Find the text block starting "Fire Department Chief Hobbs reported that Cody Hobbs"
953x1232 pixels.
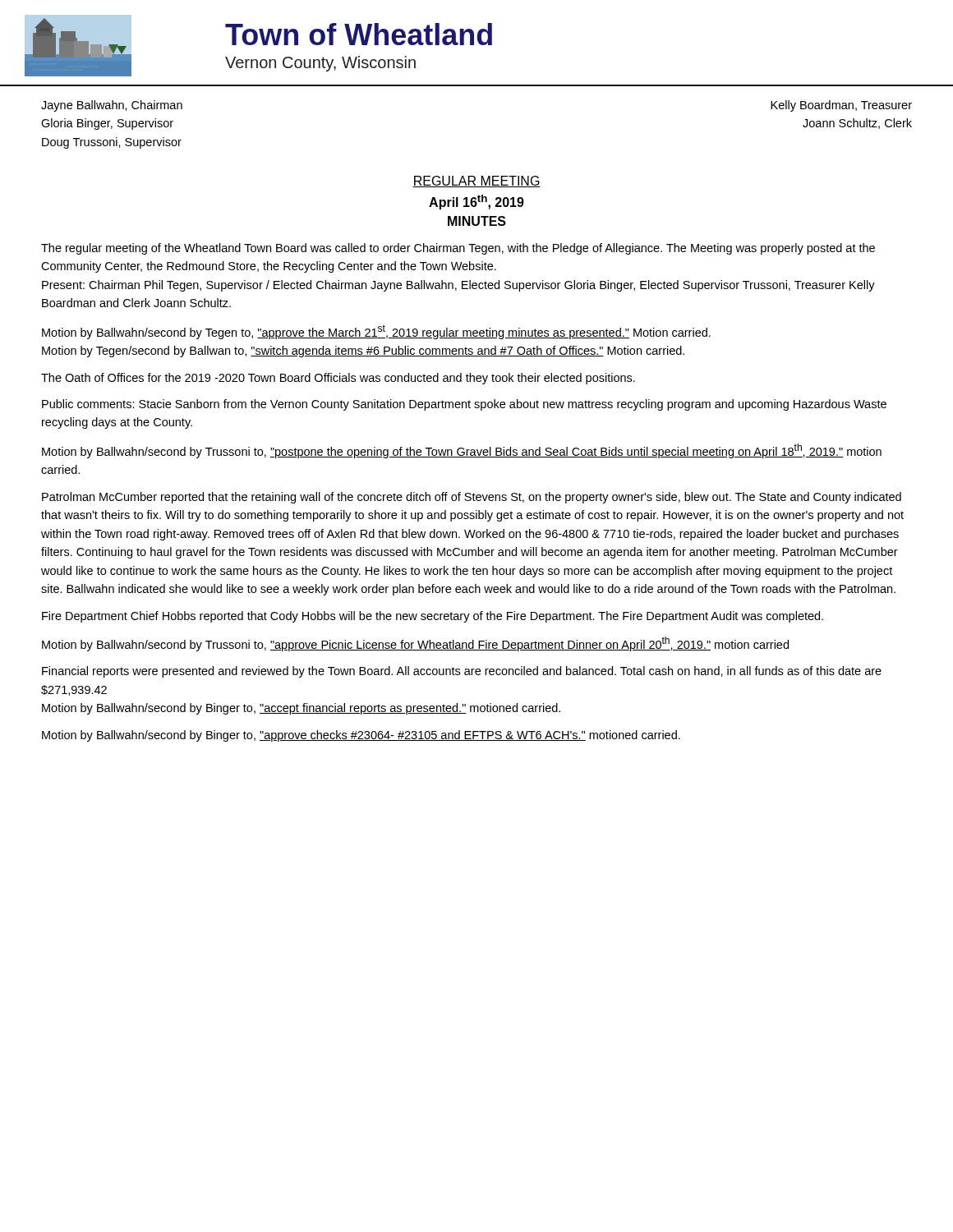pyautogui.click(x=433, y=616)
